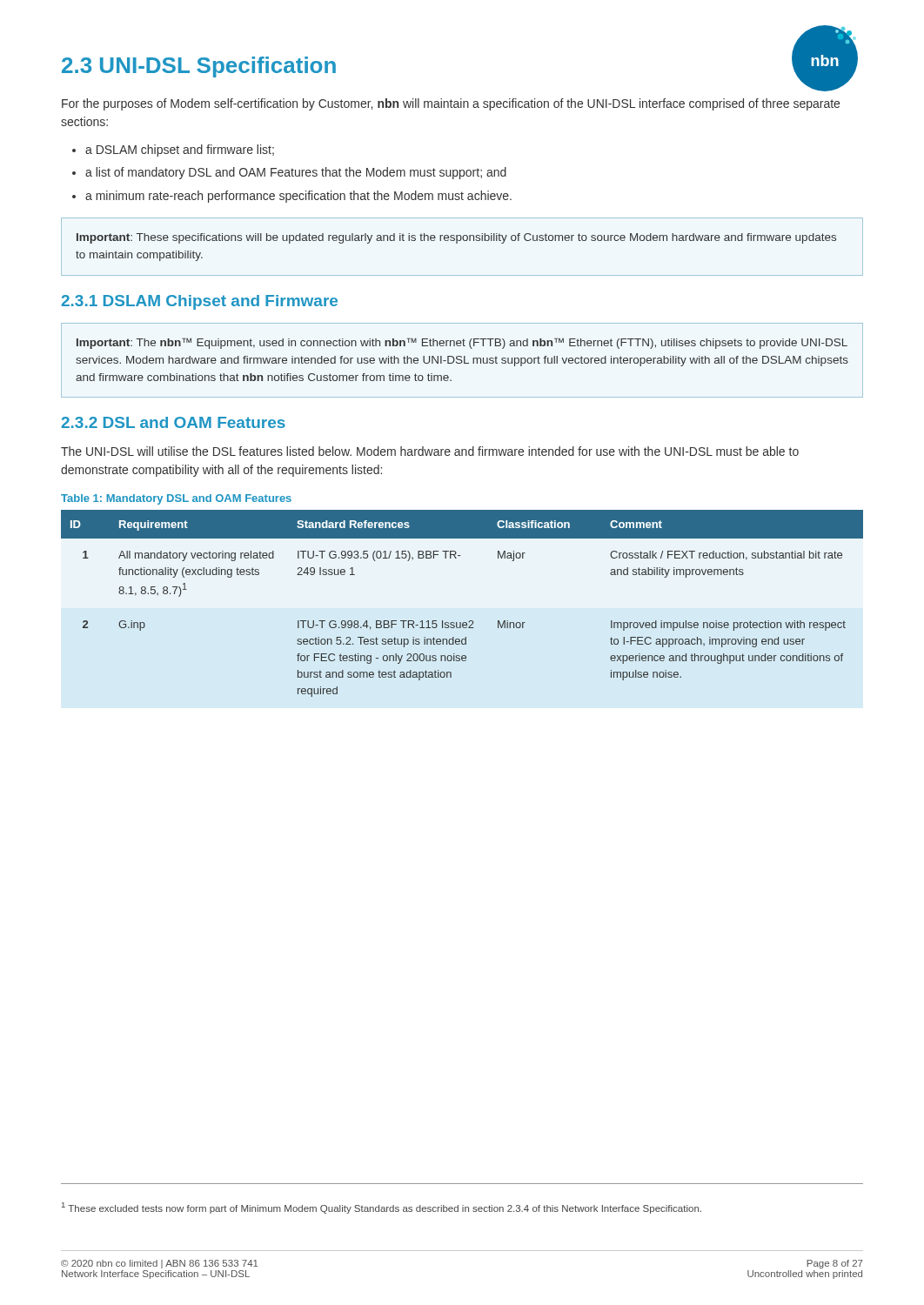Point to the block beginning "For the purposes of Modem"
Screen dimensions: 1305x924
[462, 113]
